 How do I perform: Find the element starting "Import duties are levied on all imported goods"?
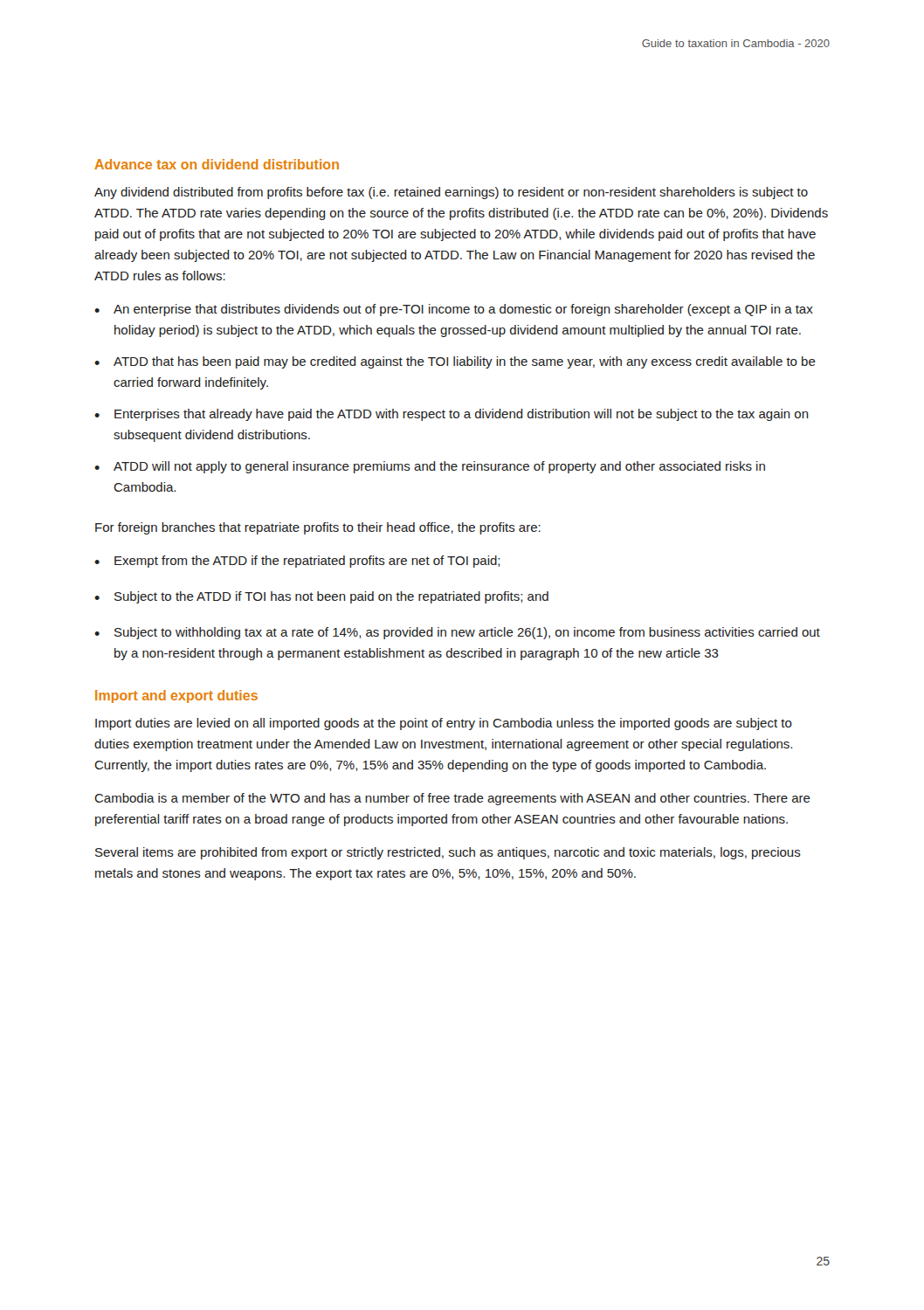point(444,743)
